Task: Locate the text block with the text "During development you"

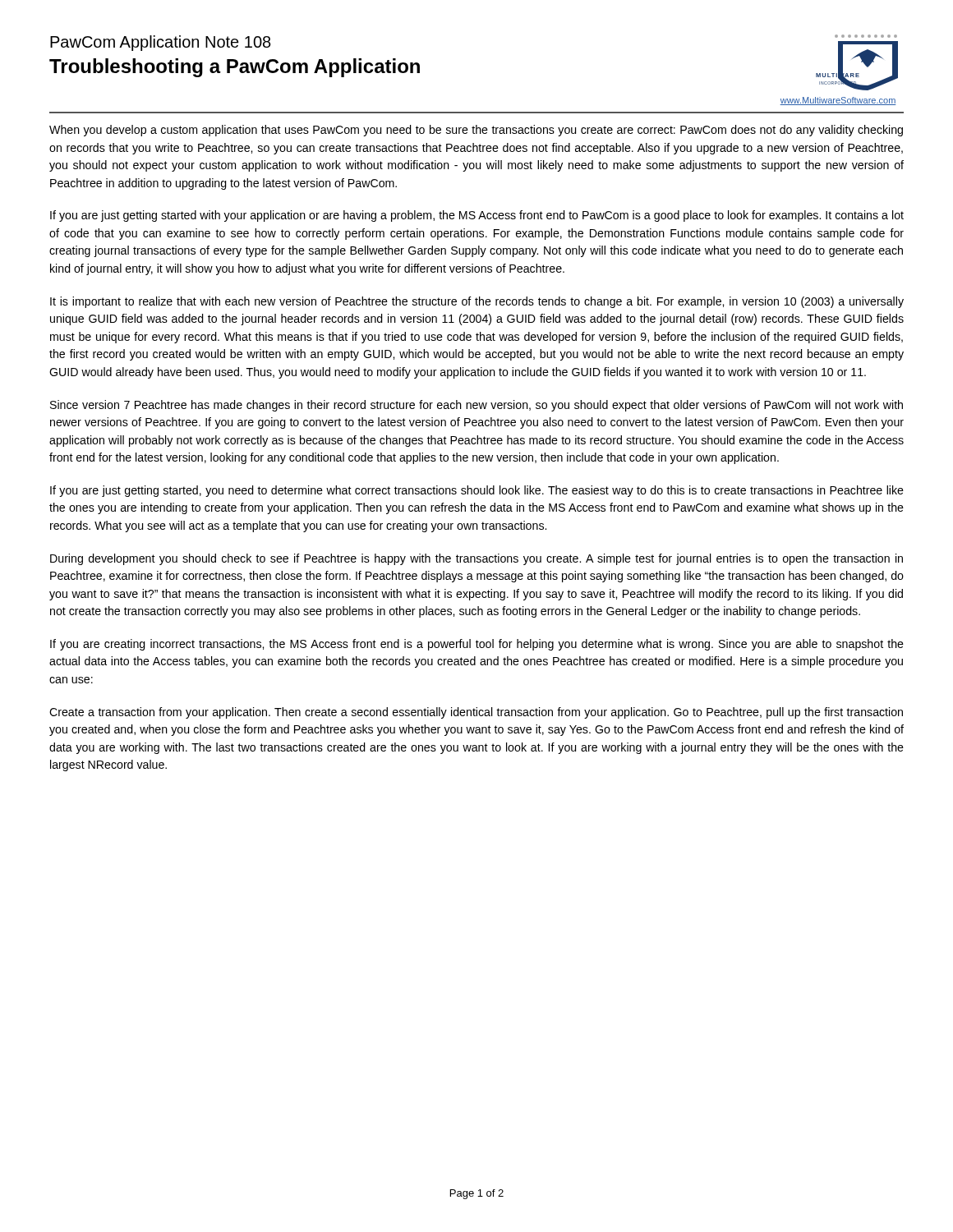Action: [x=476, y=585]
